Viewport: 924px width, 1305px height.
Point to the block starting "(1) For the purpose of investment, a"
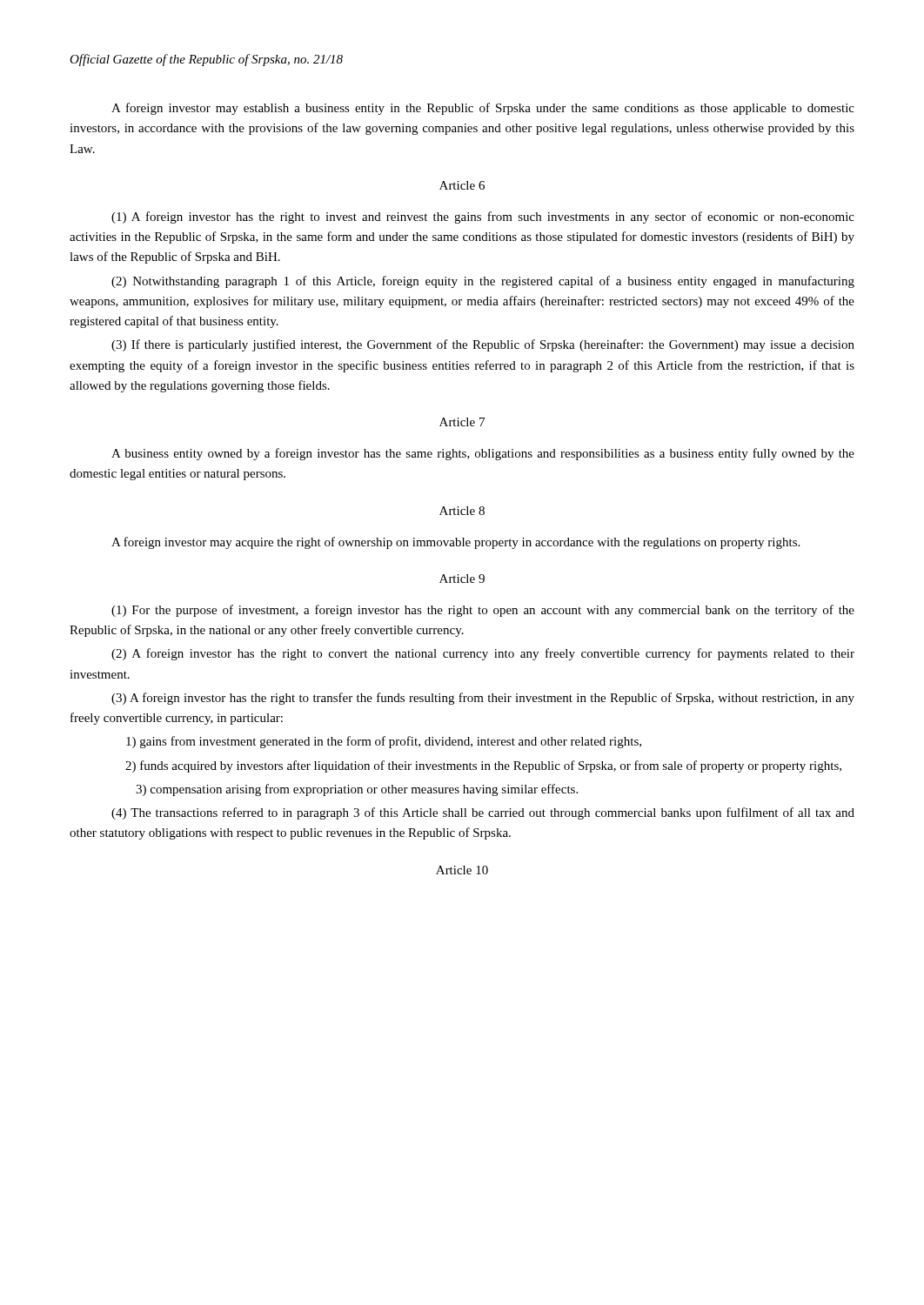tap(462, 620)
